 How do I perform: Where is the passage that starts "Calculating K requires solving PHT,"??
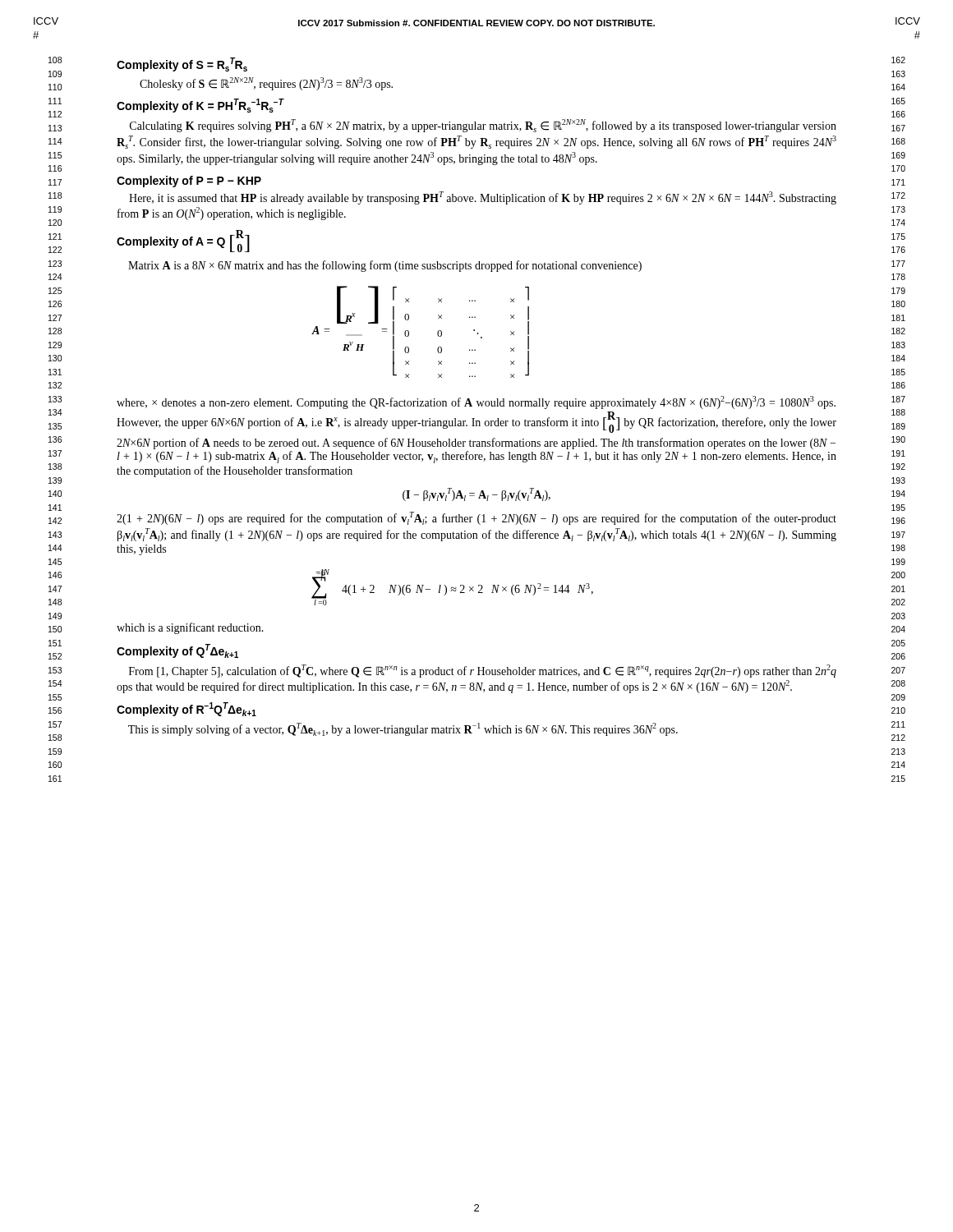476,141
